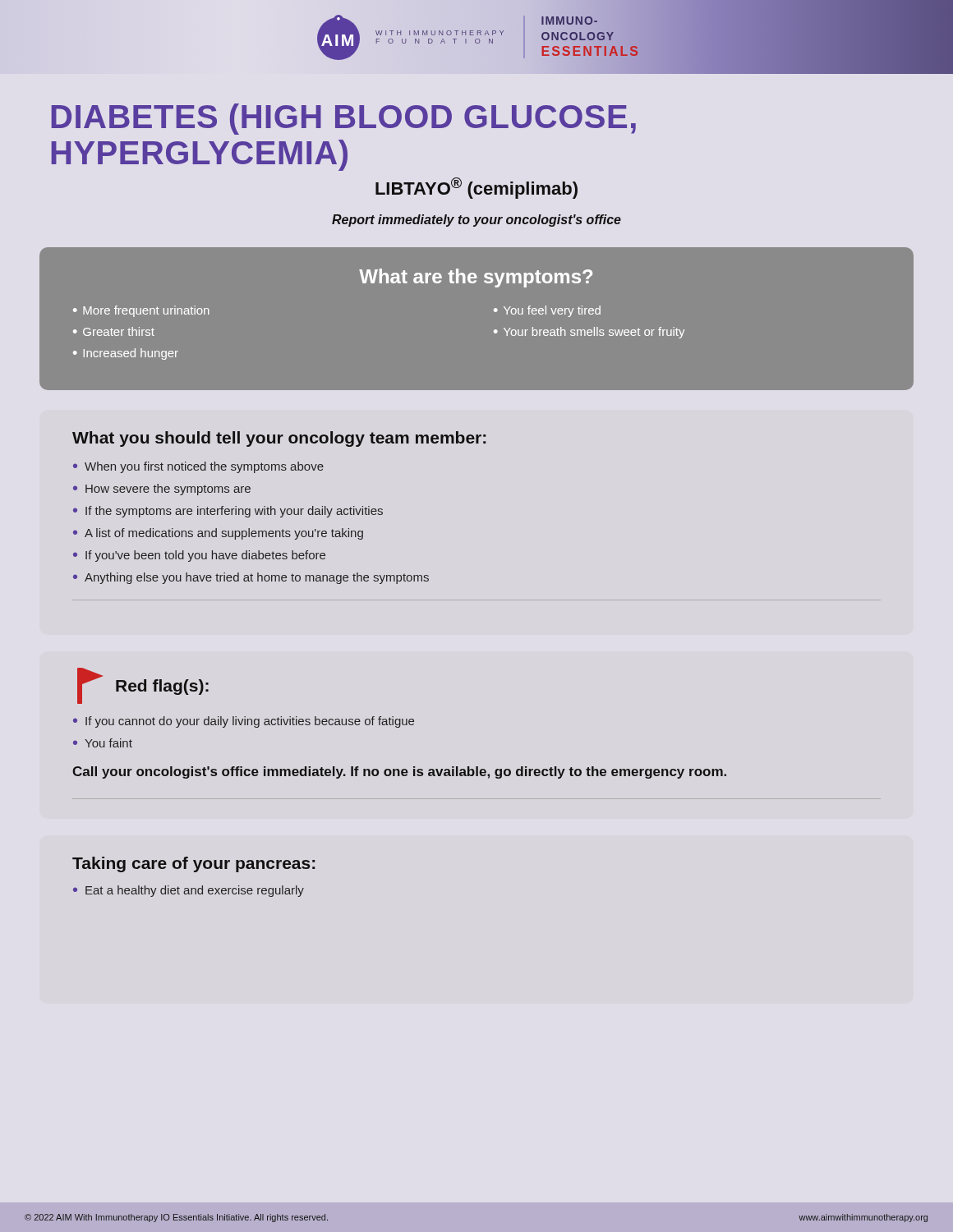953x1232 pixels.
Task: Navigate to the block starting "Greater thirst"
Action: (x=118, y=332)
